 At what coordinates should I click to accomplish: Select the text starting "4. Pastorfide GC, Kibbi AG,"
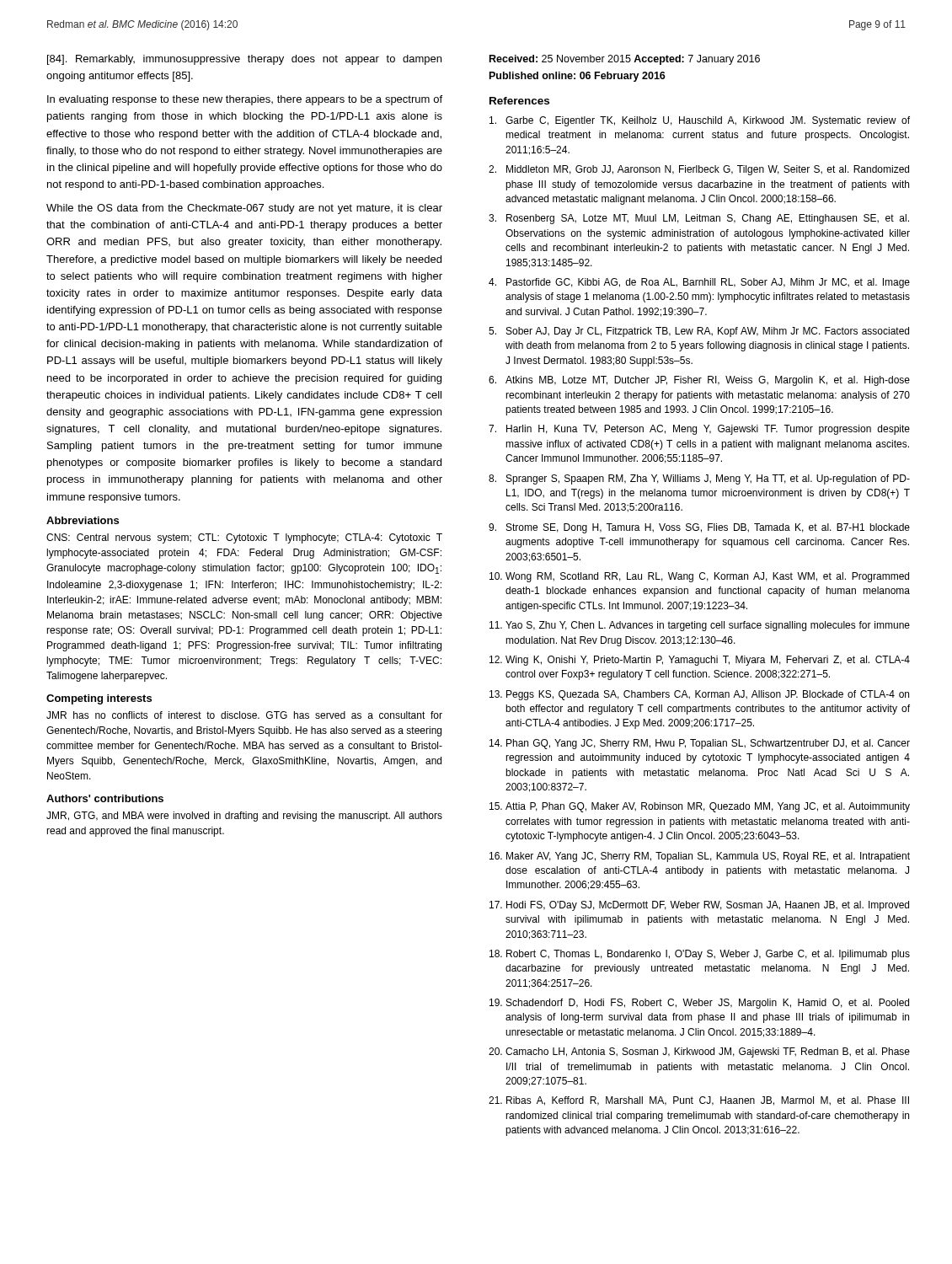pyautogui.click(x=699, y=297)
